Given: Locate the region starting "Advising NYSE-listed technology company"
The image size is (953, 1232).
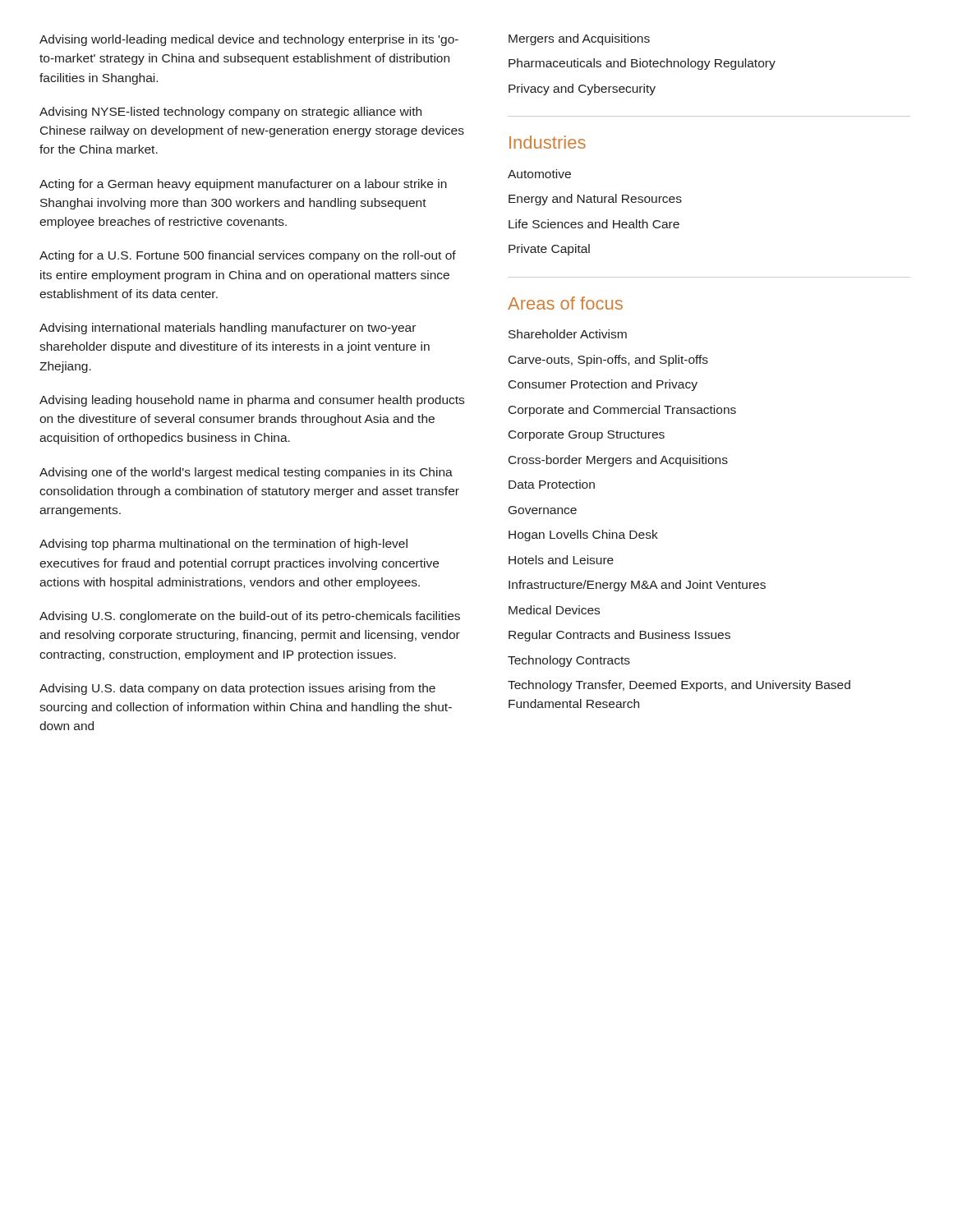Looking at the screenshot, I should point(252,130).
